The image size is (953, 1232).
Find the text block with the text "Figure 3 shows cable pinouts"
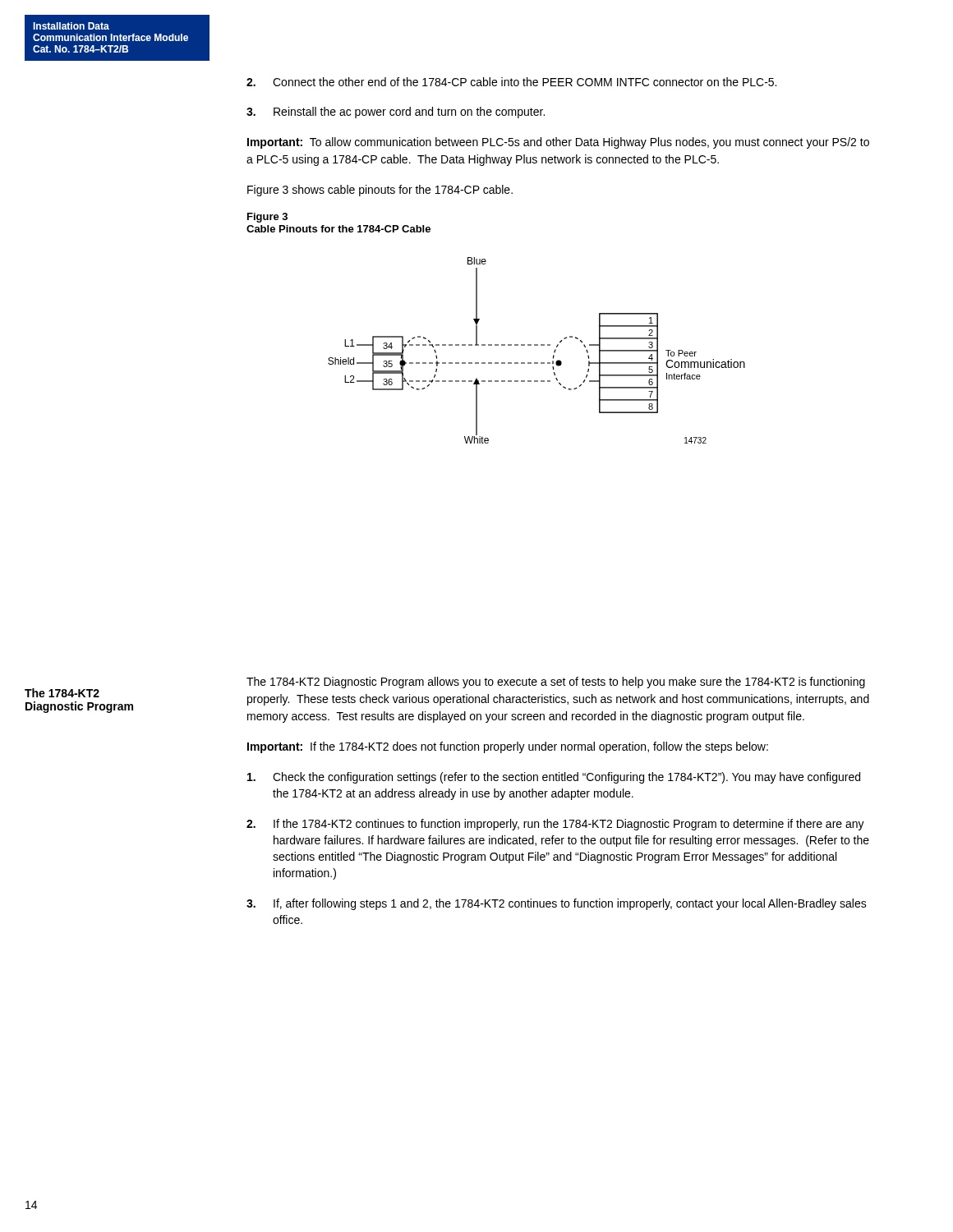click(380, 189)
